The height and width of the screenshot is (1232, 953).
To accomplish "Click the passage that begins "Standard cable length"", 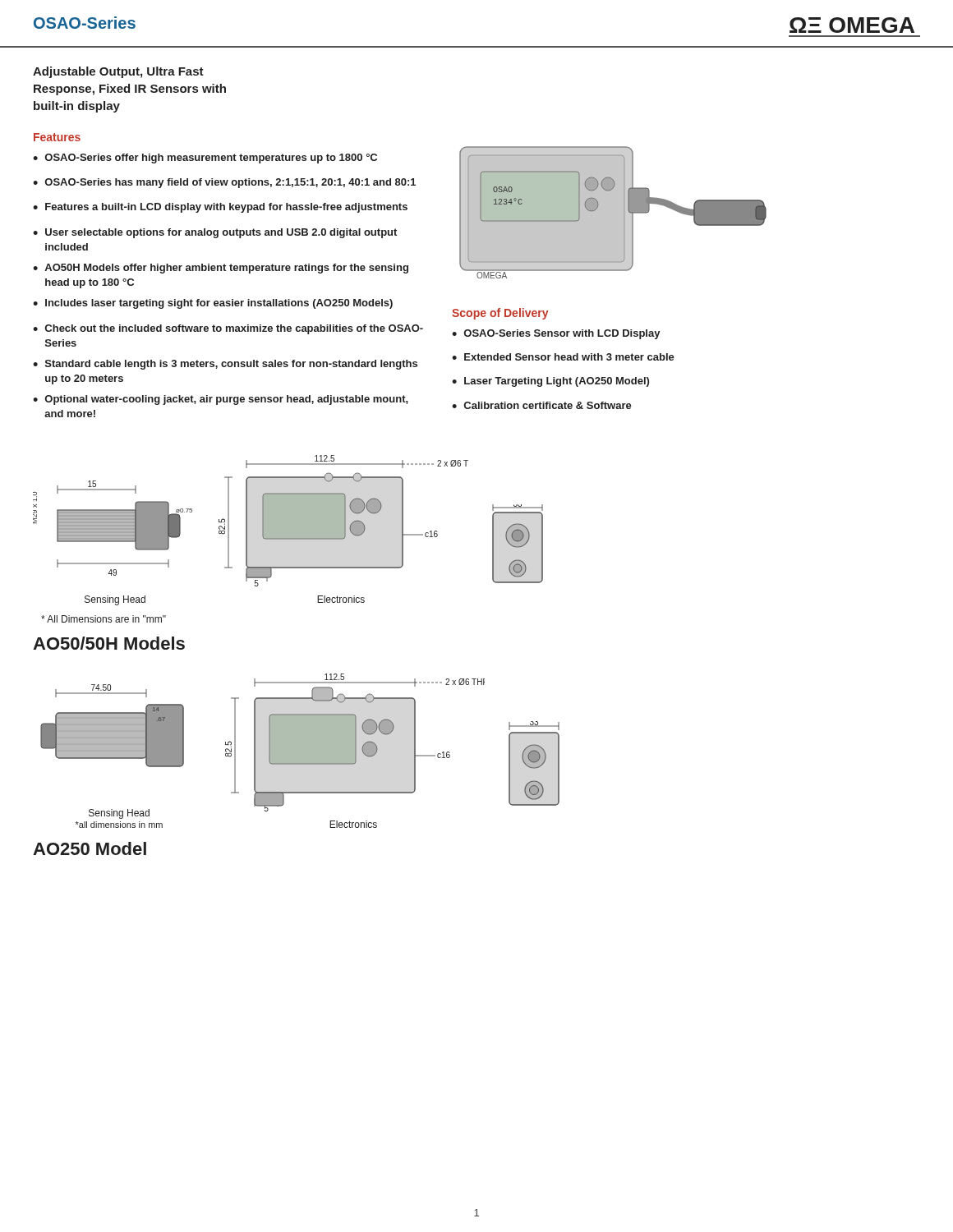I will pyautogui.click(x=236, y=371).
